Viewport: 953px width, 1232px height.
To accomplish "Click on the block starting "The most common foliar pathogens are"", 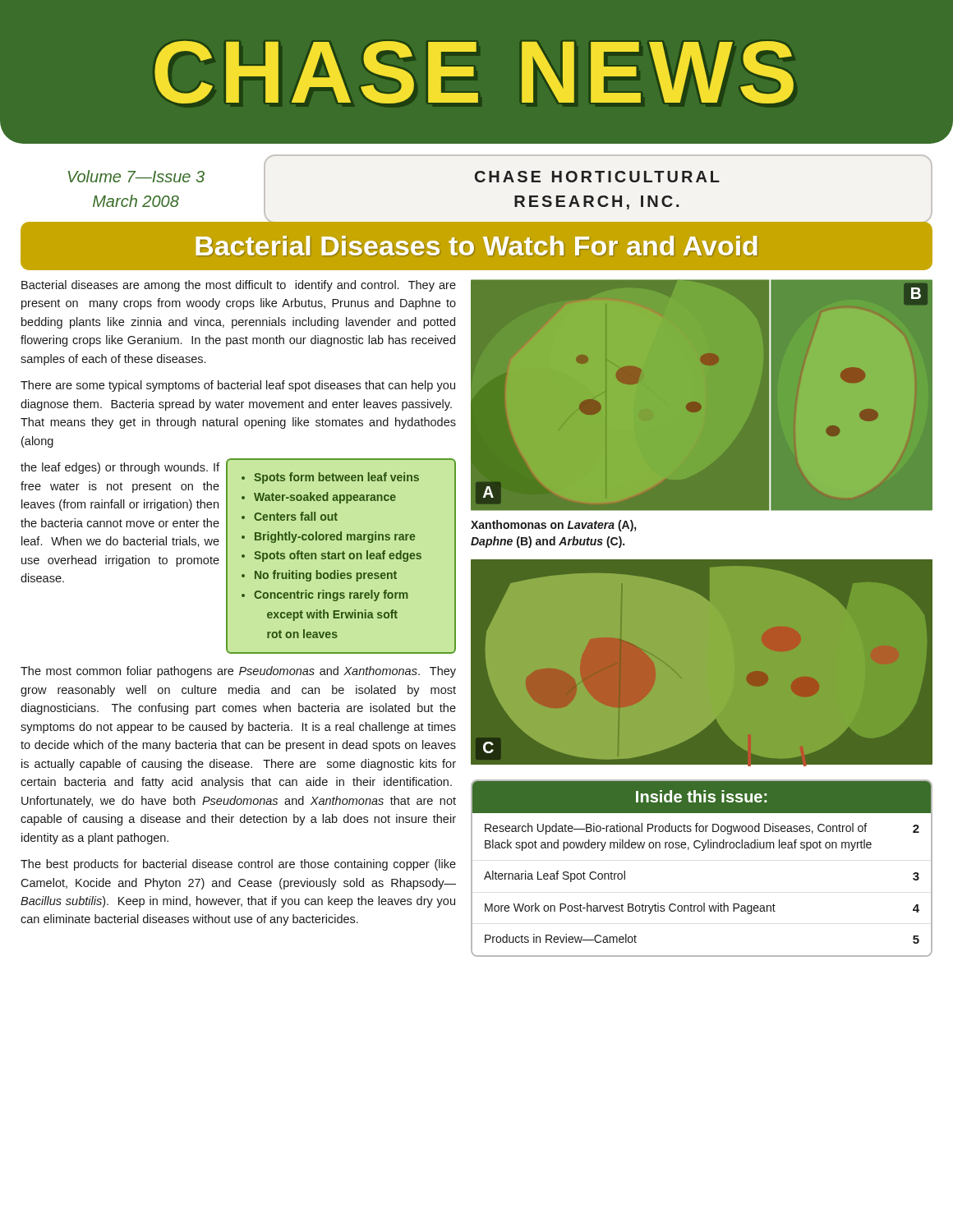I will [x=238, y=754].
